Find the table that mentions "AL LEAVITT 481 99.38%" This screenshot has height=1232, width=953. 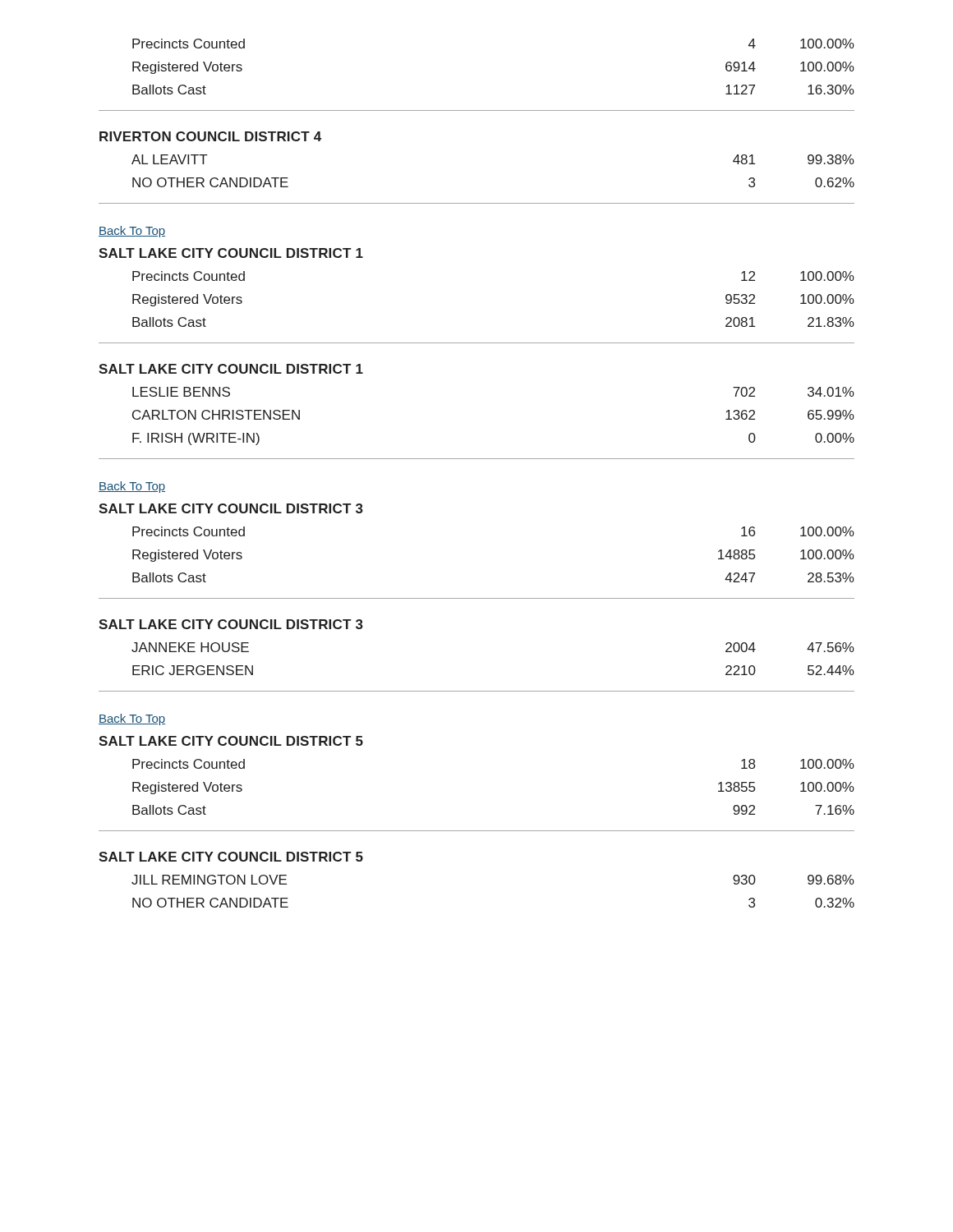pos(476,172)
